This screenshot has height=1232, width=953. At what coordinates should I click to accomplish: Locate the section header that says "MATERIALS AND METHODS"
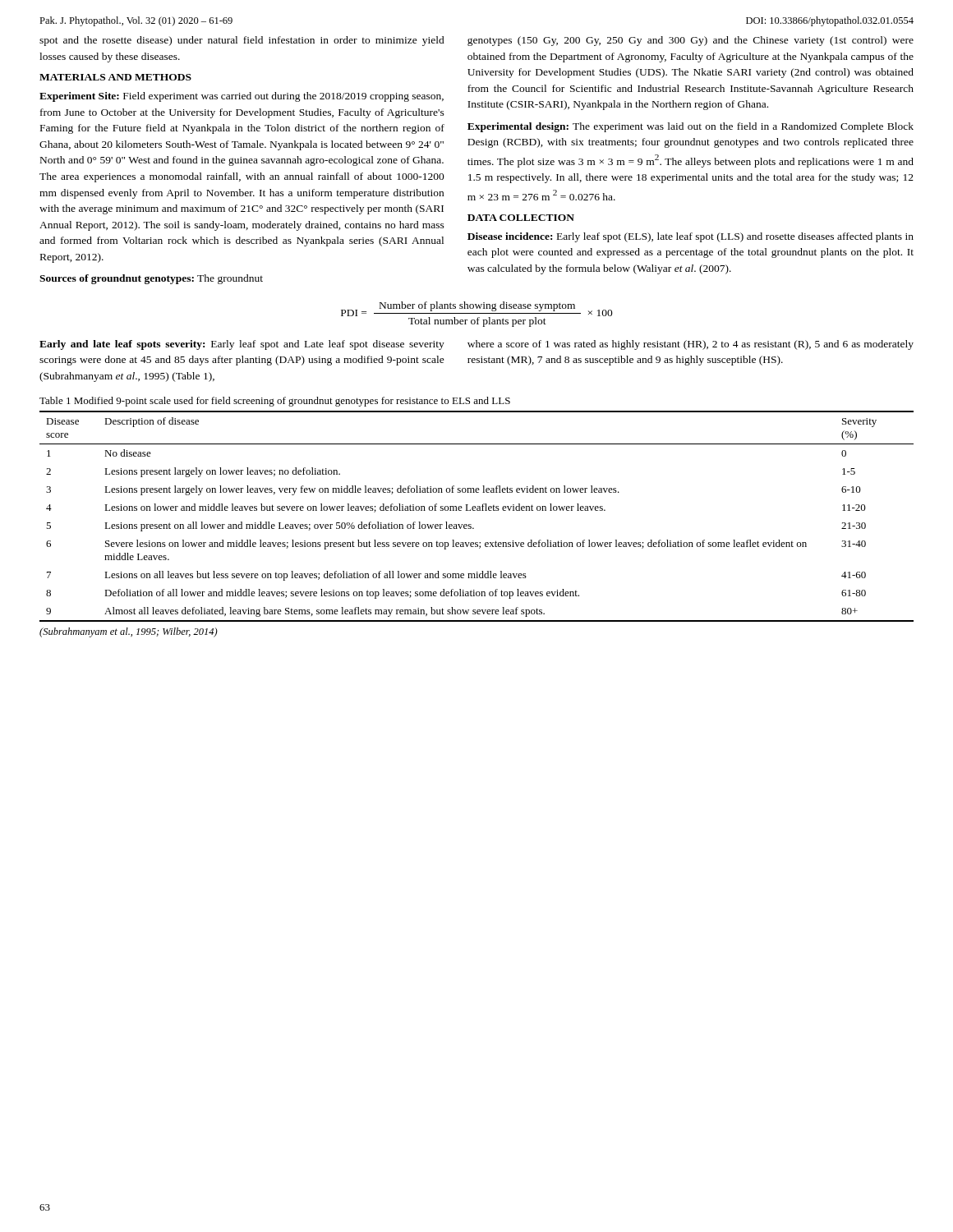coord(115,77)
